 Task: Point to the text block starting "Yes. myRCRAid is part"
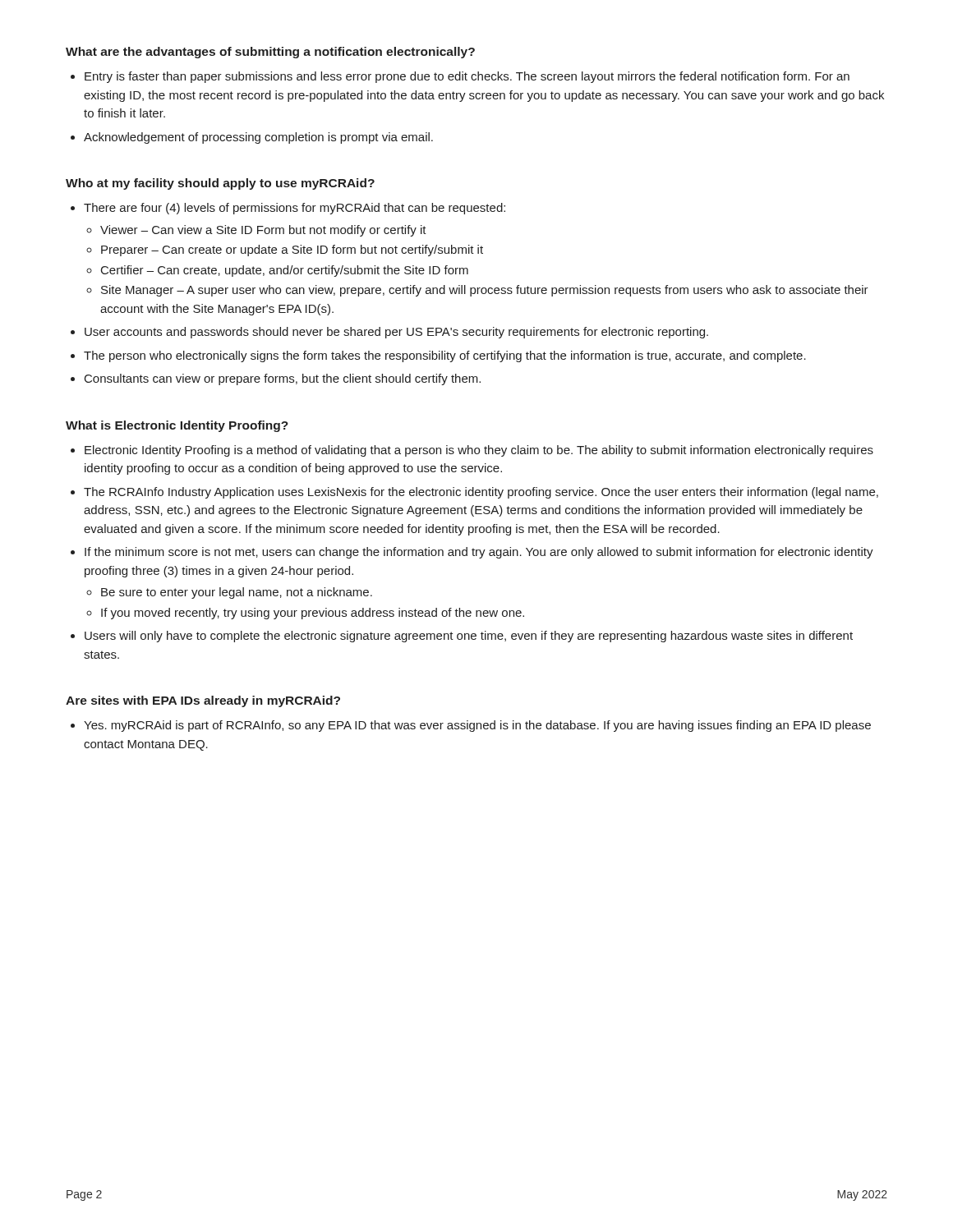point(478,734)
